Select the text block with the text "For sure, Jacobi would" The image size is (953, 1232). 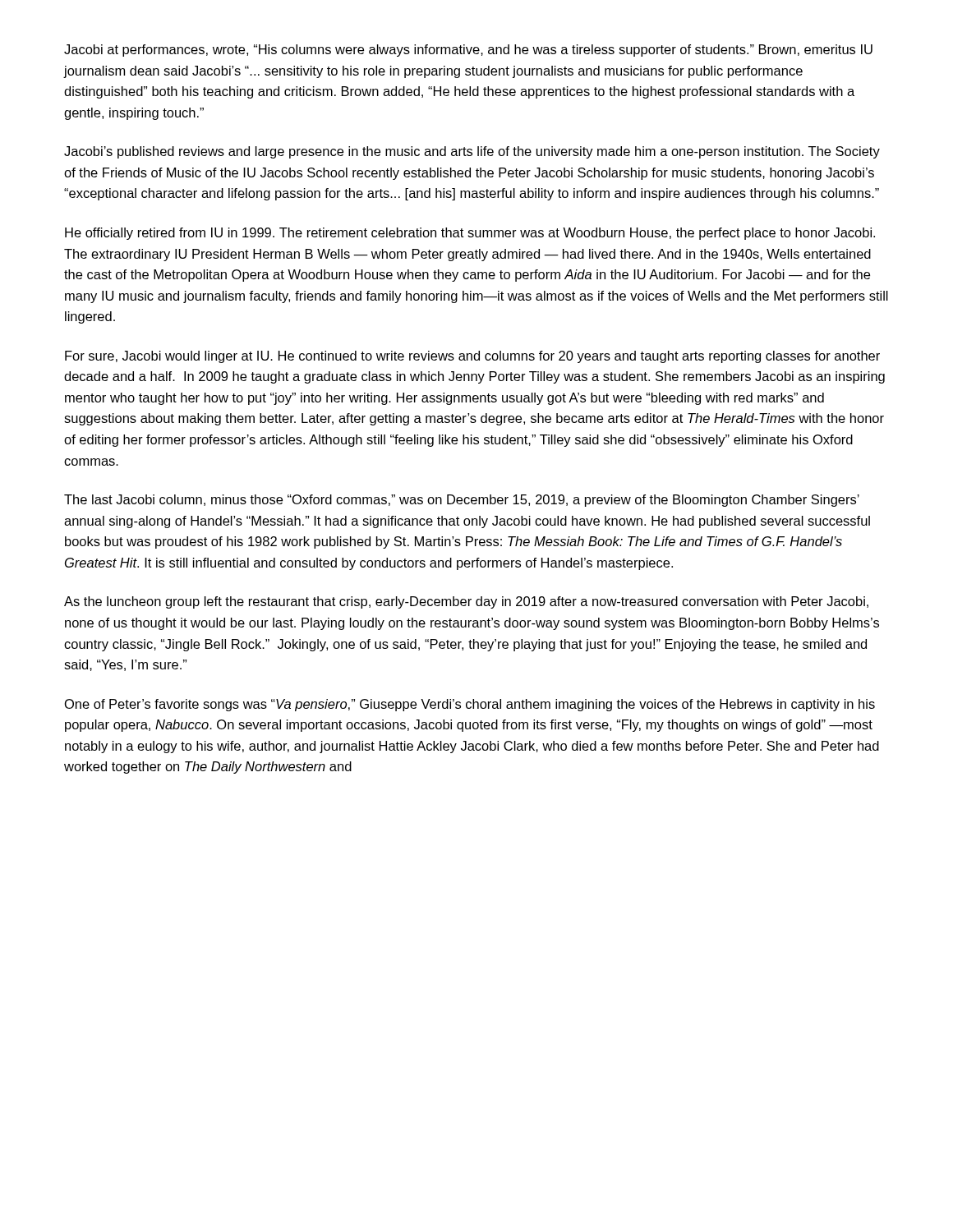click(x=475, y=408)
